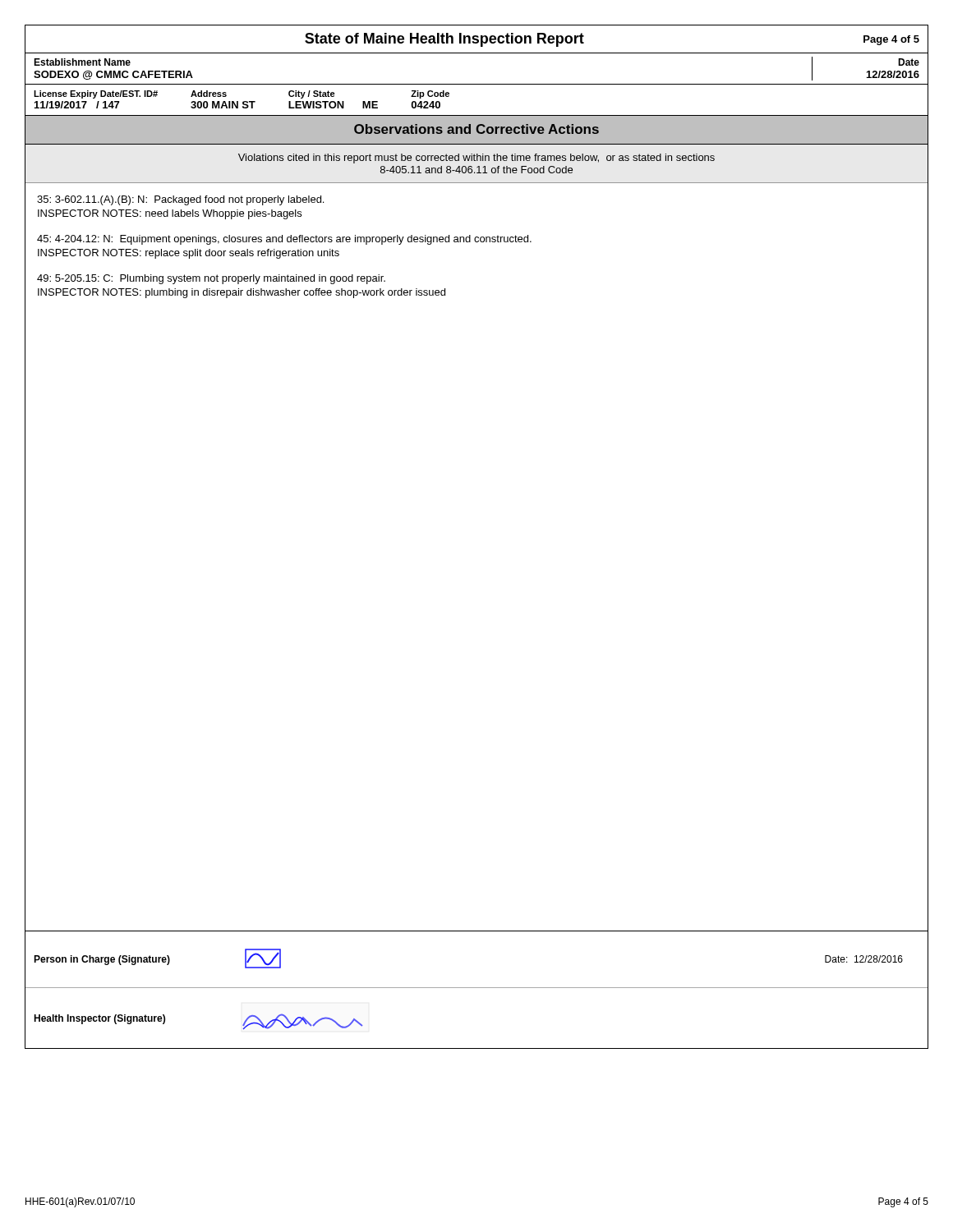
Task: Select the element starting "Date: 12/28/2016"
Action: (864, 959)
